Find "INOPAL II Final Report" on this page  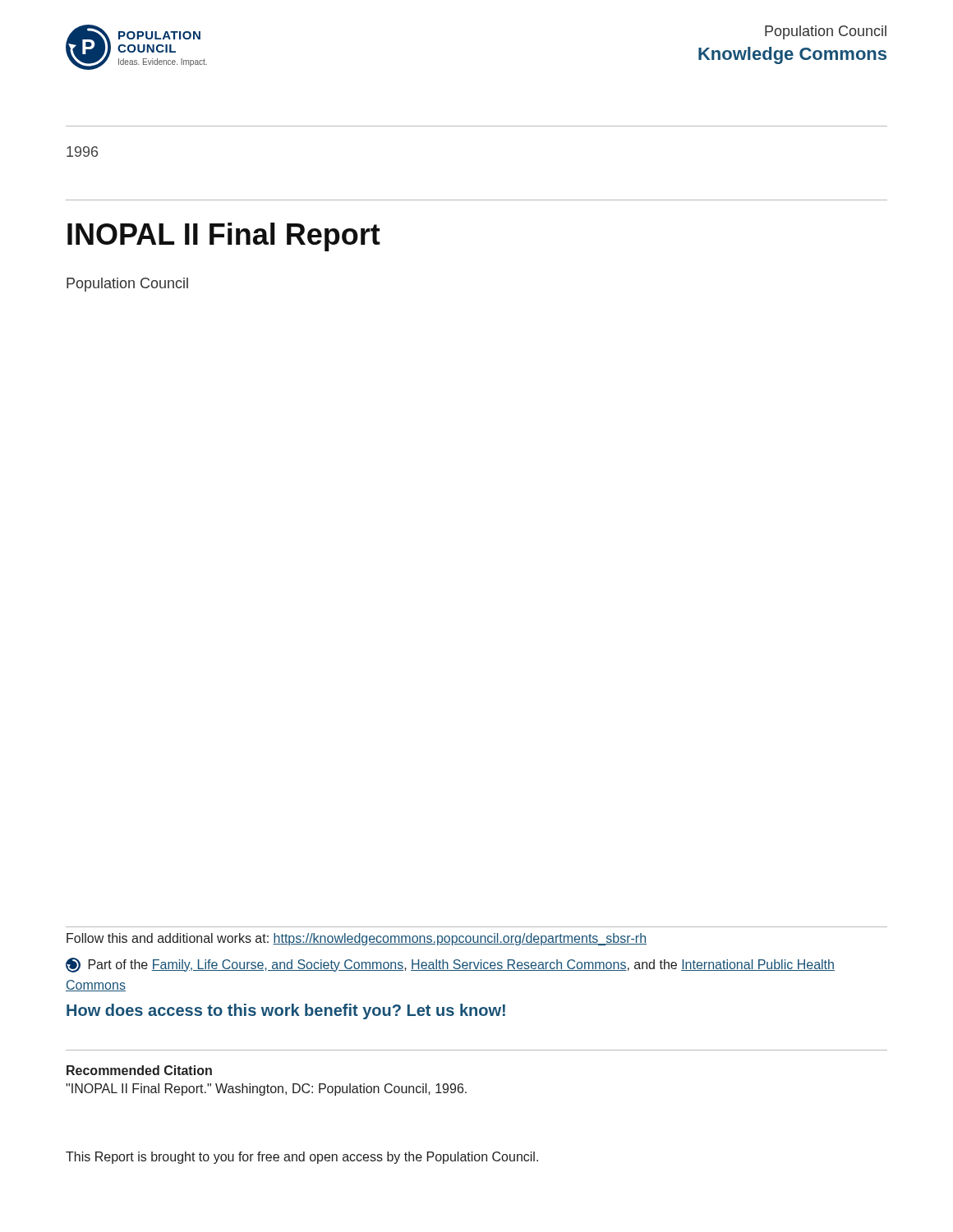click(x=223, y=235)
